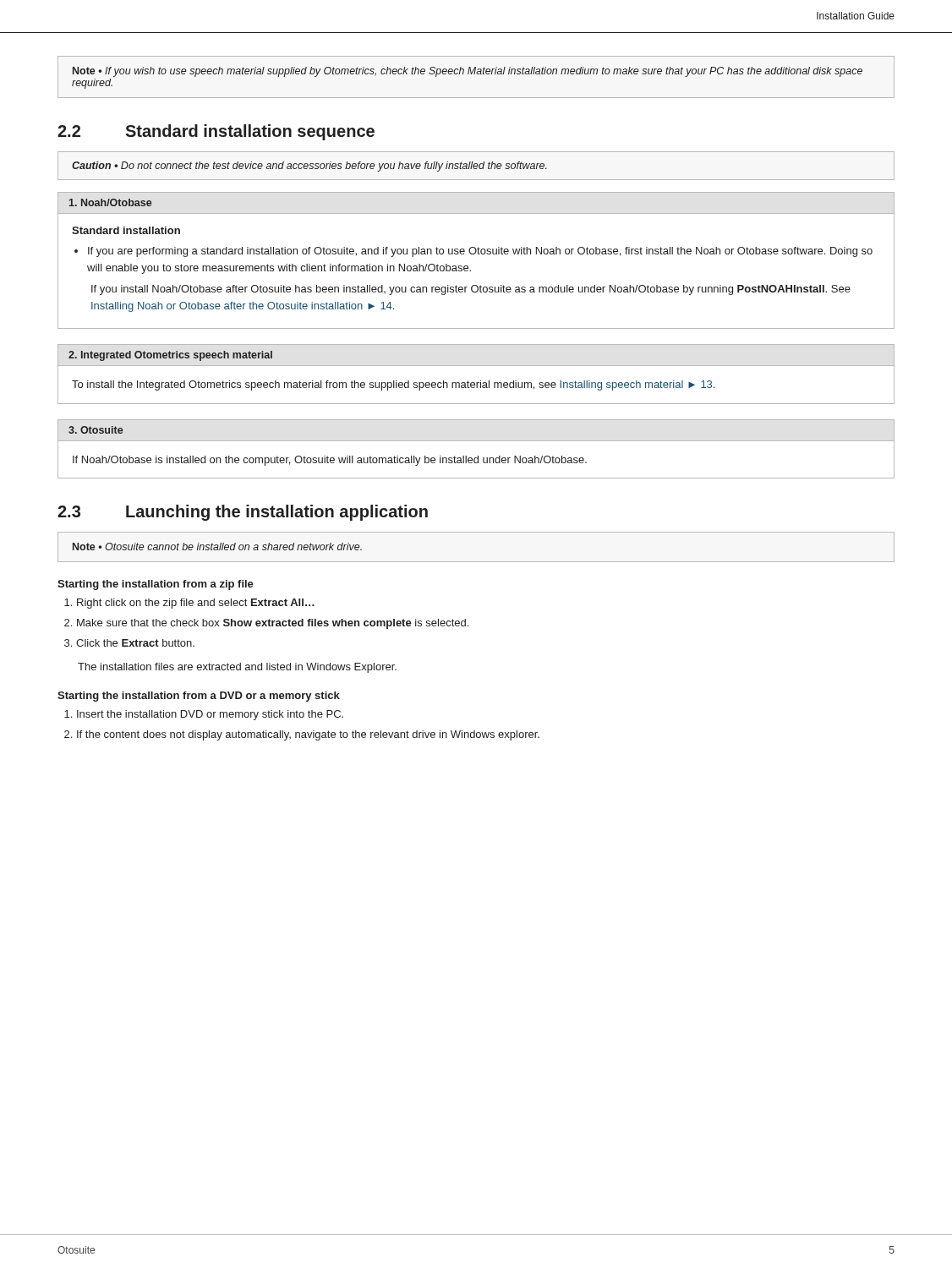Click on the region starting "2.3 Launching the"

pyautogui.click(x=243, y=512)
